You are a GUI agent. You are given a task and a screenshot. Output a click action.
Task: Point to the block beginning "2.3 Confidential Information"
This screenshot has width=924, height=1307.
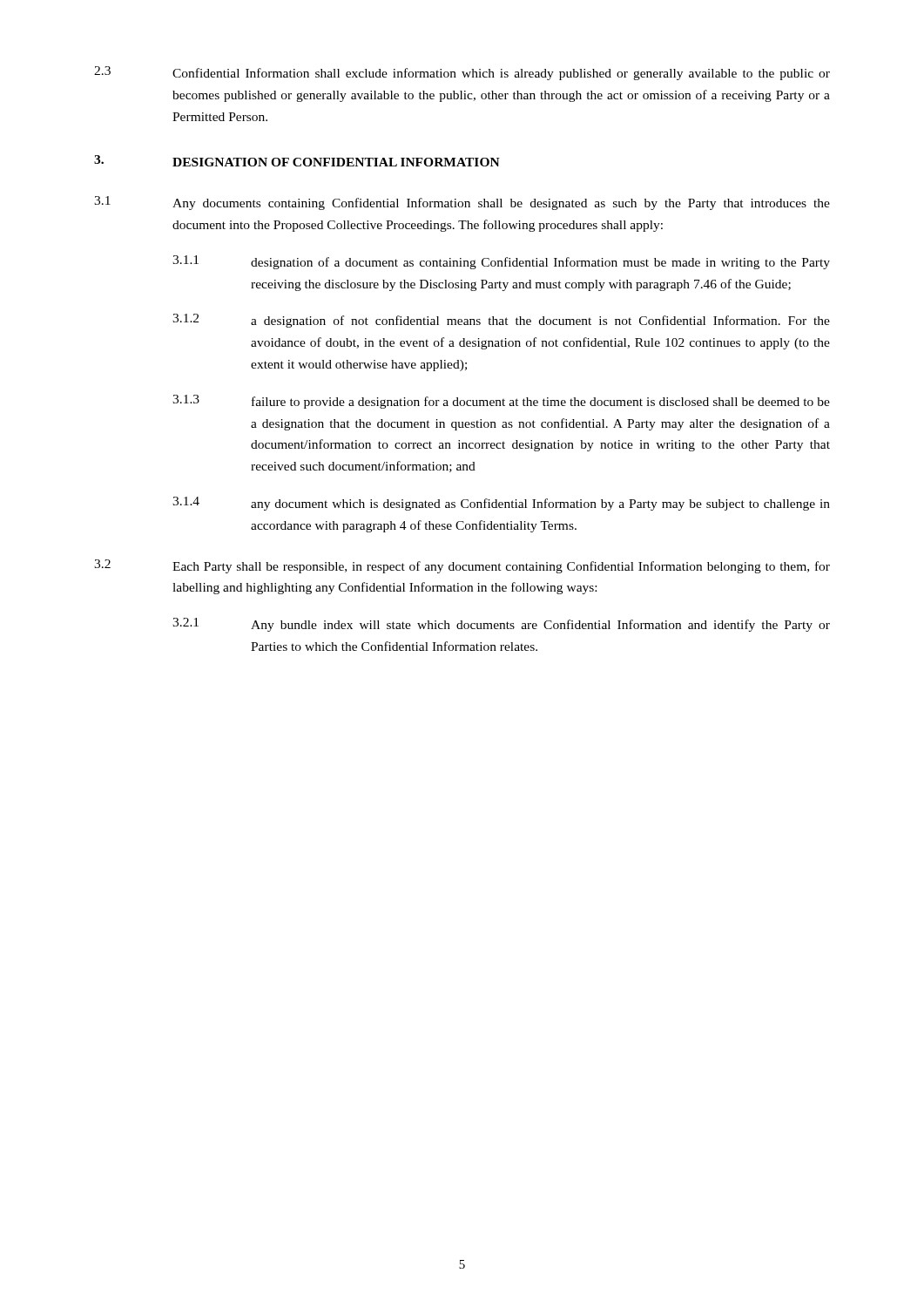(x=462, y=95)
